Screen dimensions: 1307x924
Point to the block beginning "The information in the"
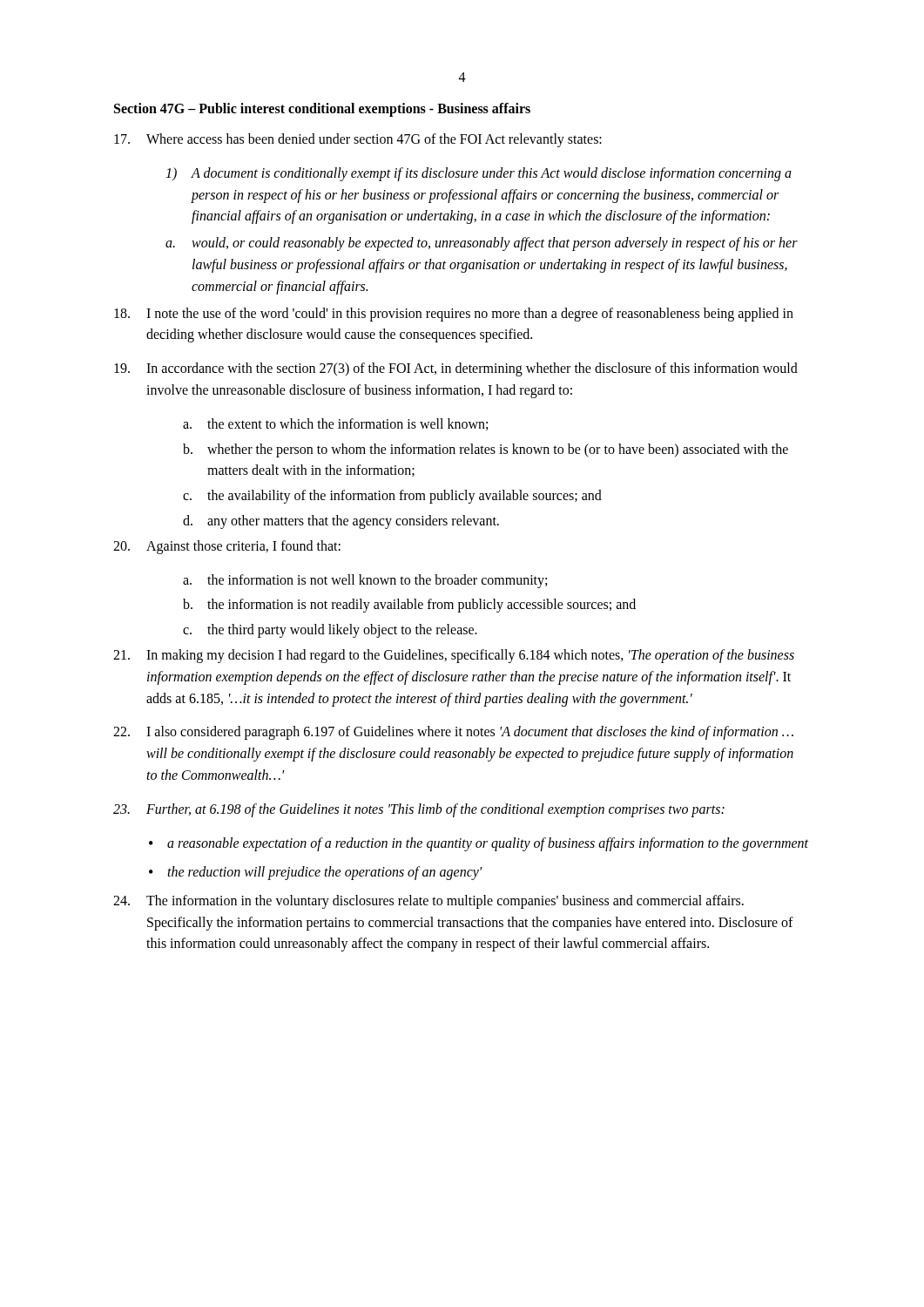click(x=460, y=923)
